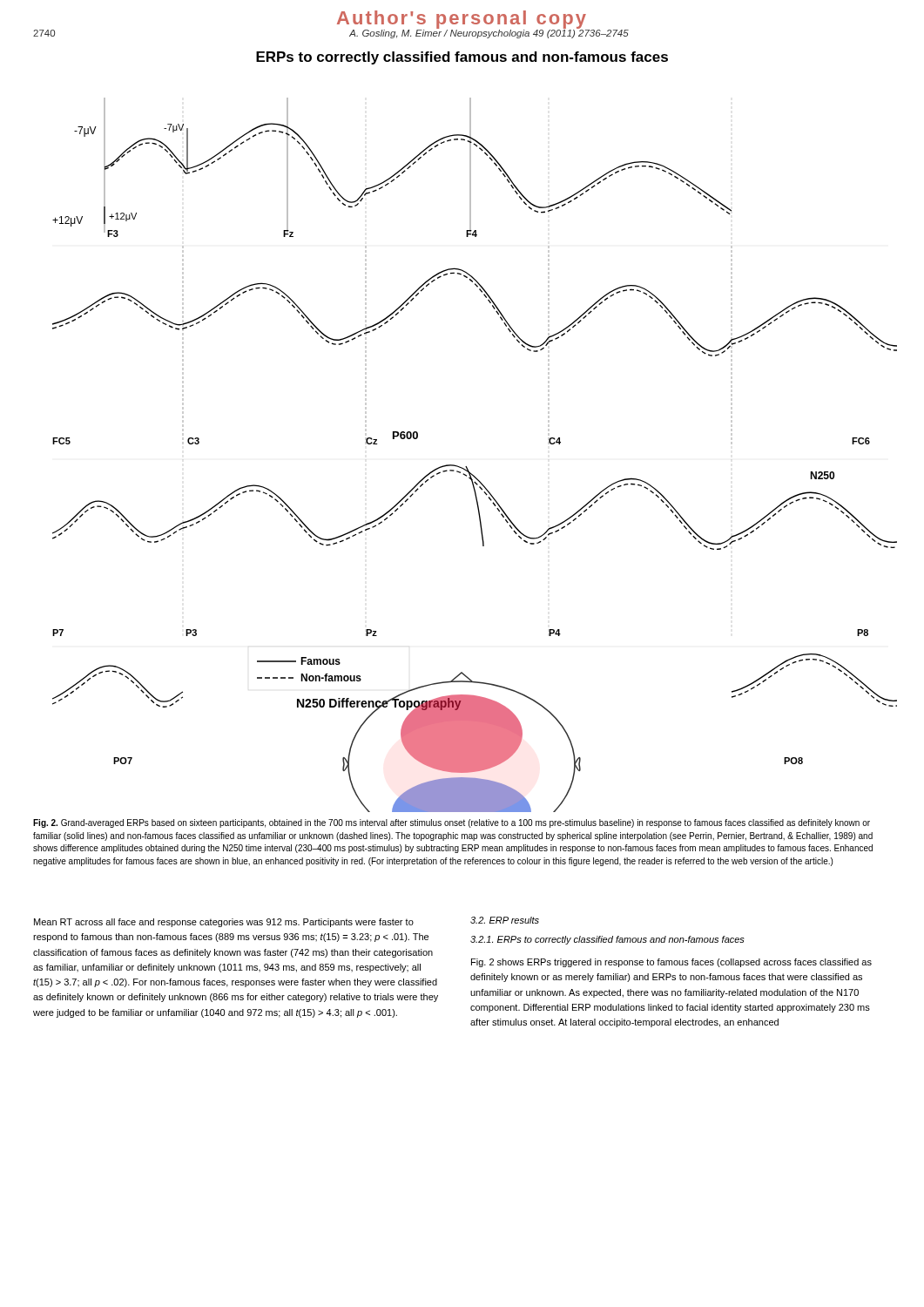Locate the element starting "Mean RT across all face and response"
Screen dimensions: 1307x924
[x=236, y=967]
